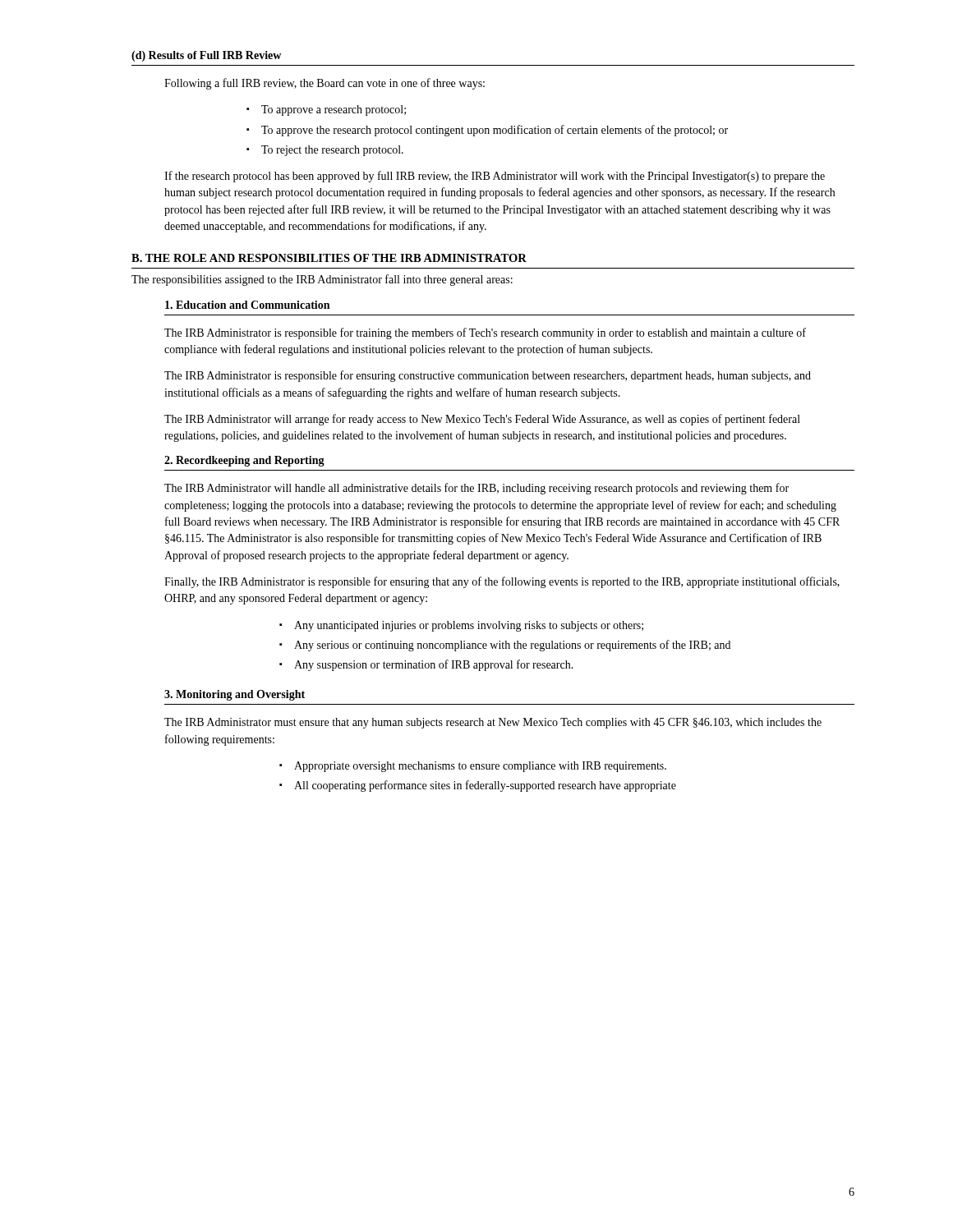Click on the element starting "To approve the"

tap(495, 130)
